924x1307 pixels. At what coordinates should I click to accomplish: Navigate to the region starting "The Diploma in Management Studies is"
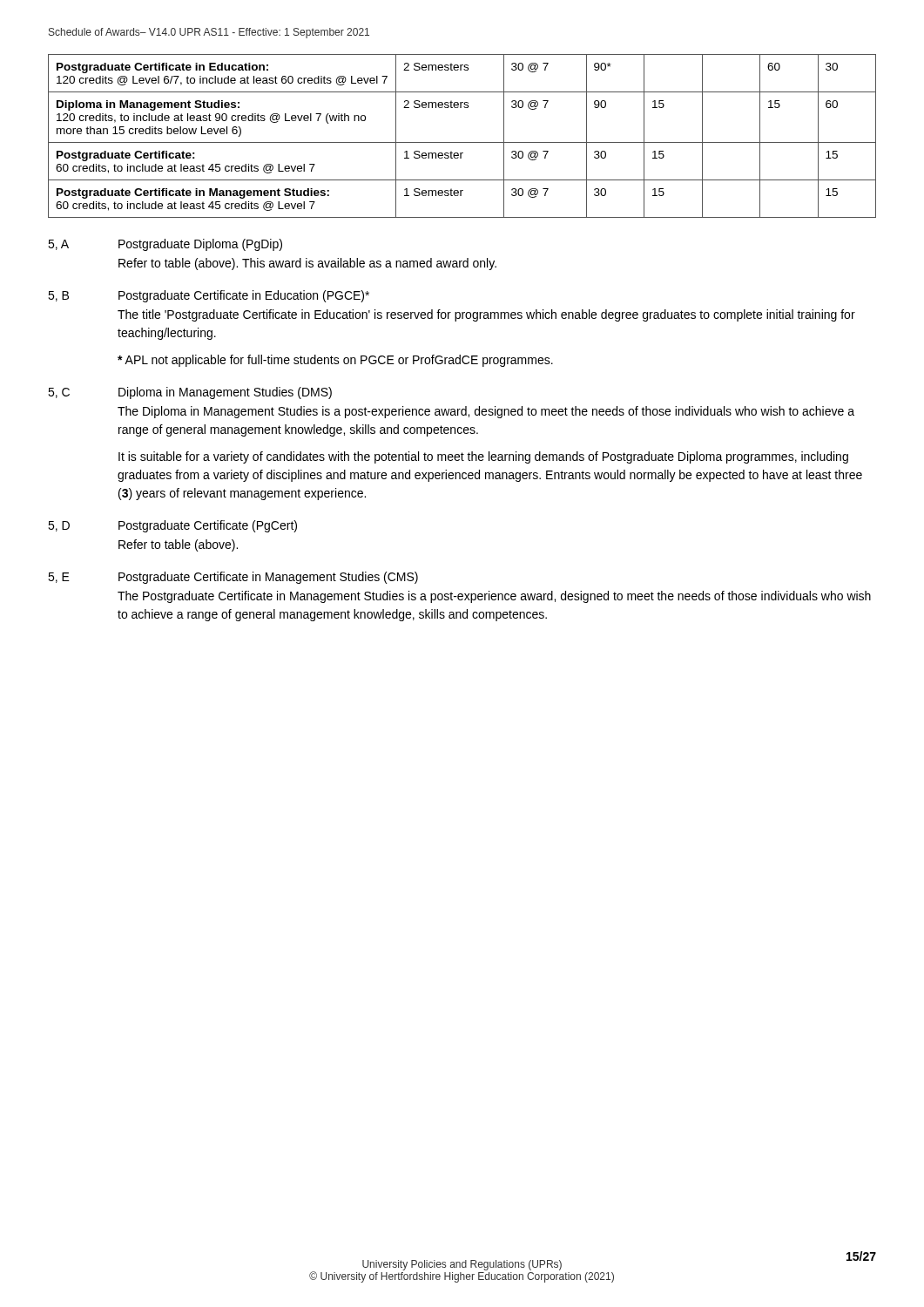[497, 421]
